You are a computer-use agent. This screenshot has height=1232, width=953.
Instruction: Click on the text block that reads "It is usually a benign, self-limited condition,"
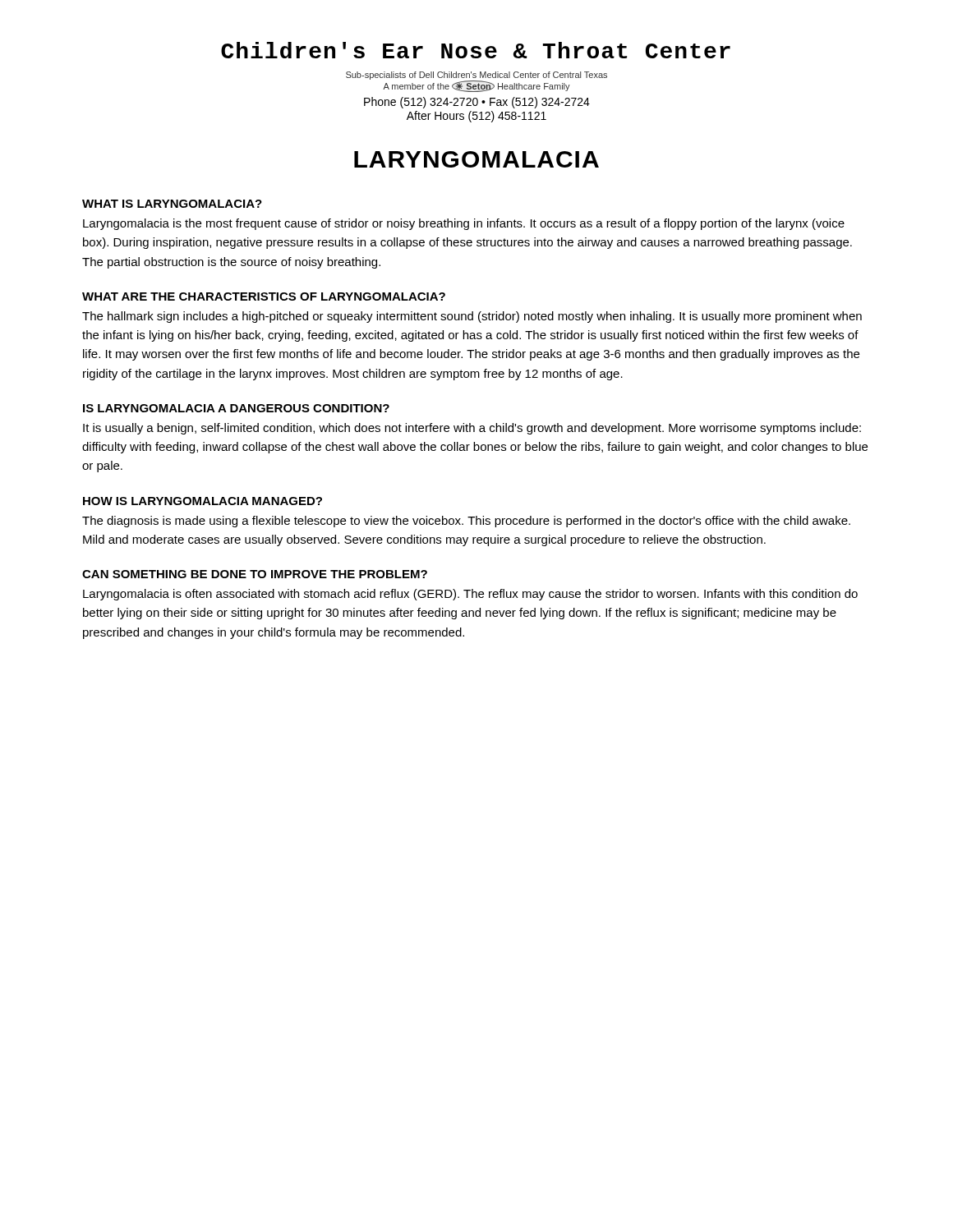click(x=475, y=446)
